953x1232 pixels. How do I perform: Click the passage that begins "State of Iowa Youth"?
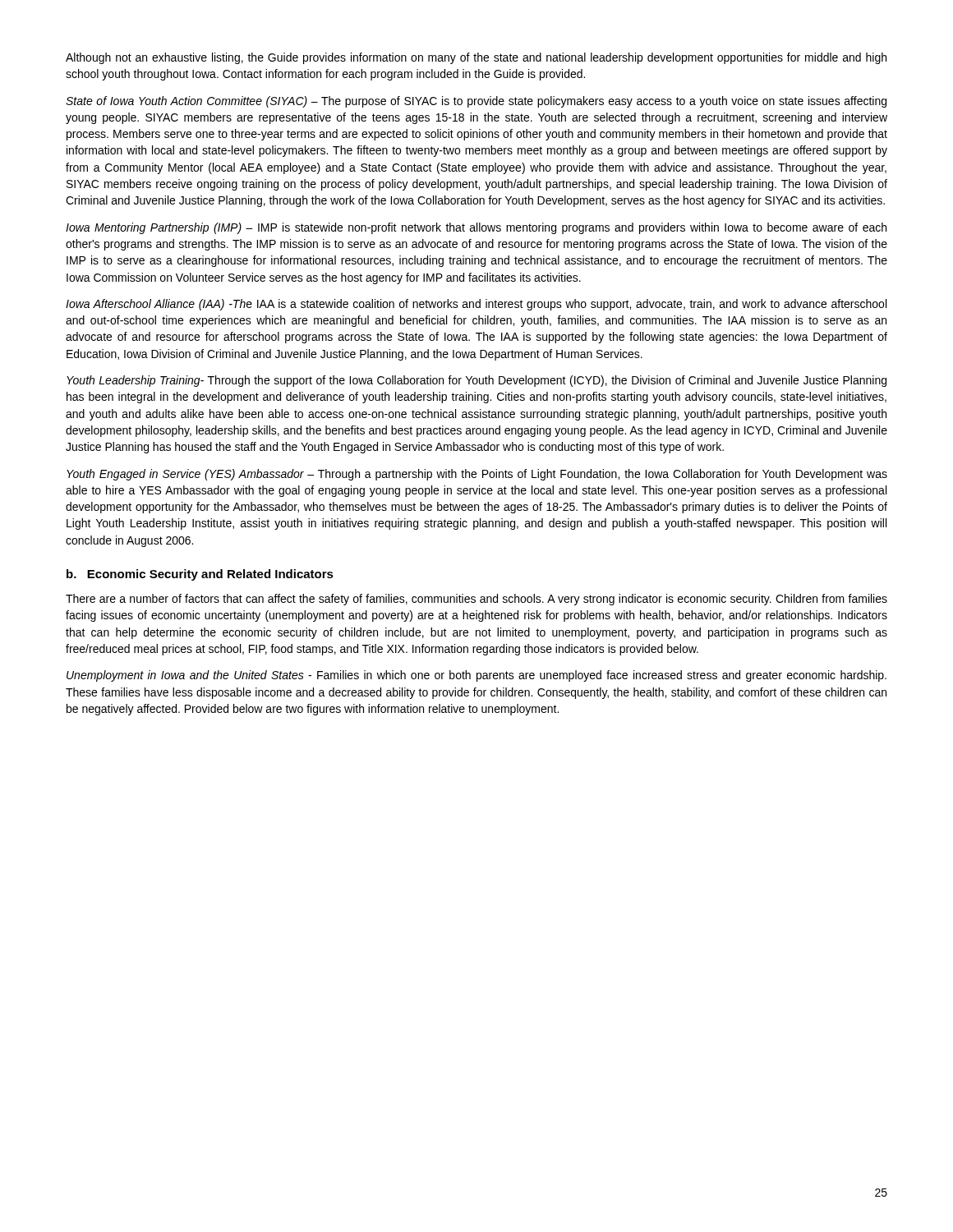[x=476, y=151]
